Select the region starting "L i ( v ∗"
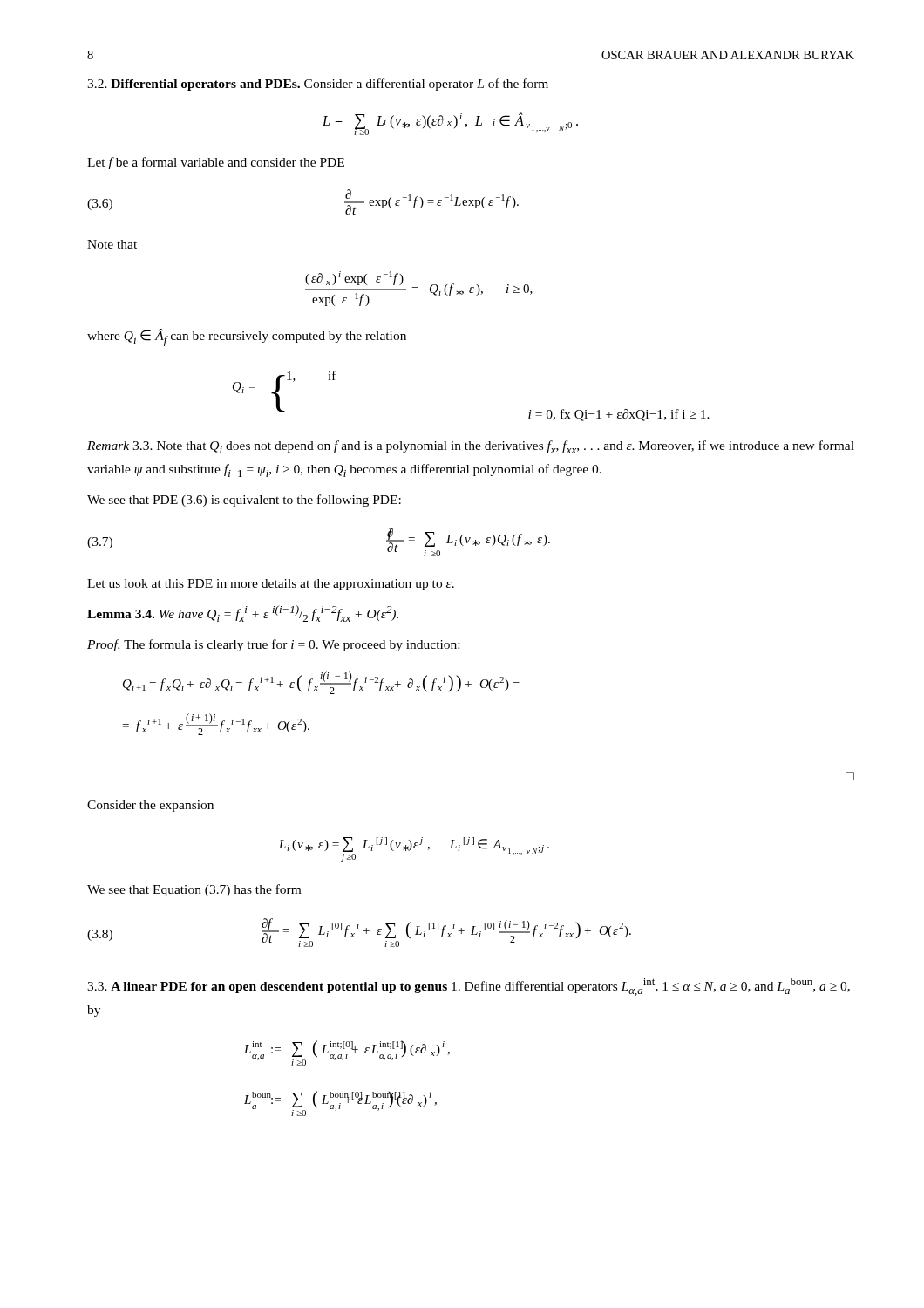The image size is (924, 1308). pos(471,843)
